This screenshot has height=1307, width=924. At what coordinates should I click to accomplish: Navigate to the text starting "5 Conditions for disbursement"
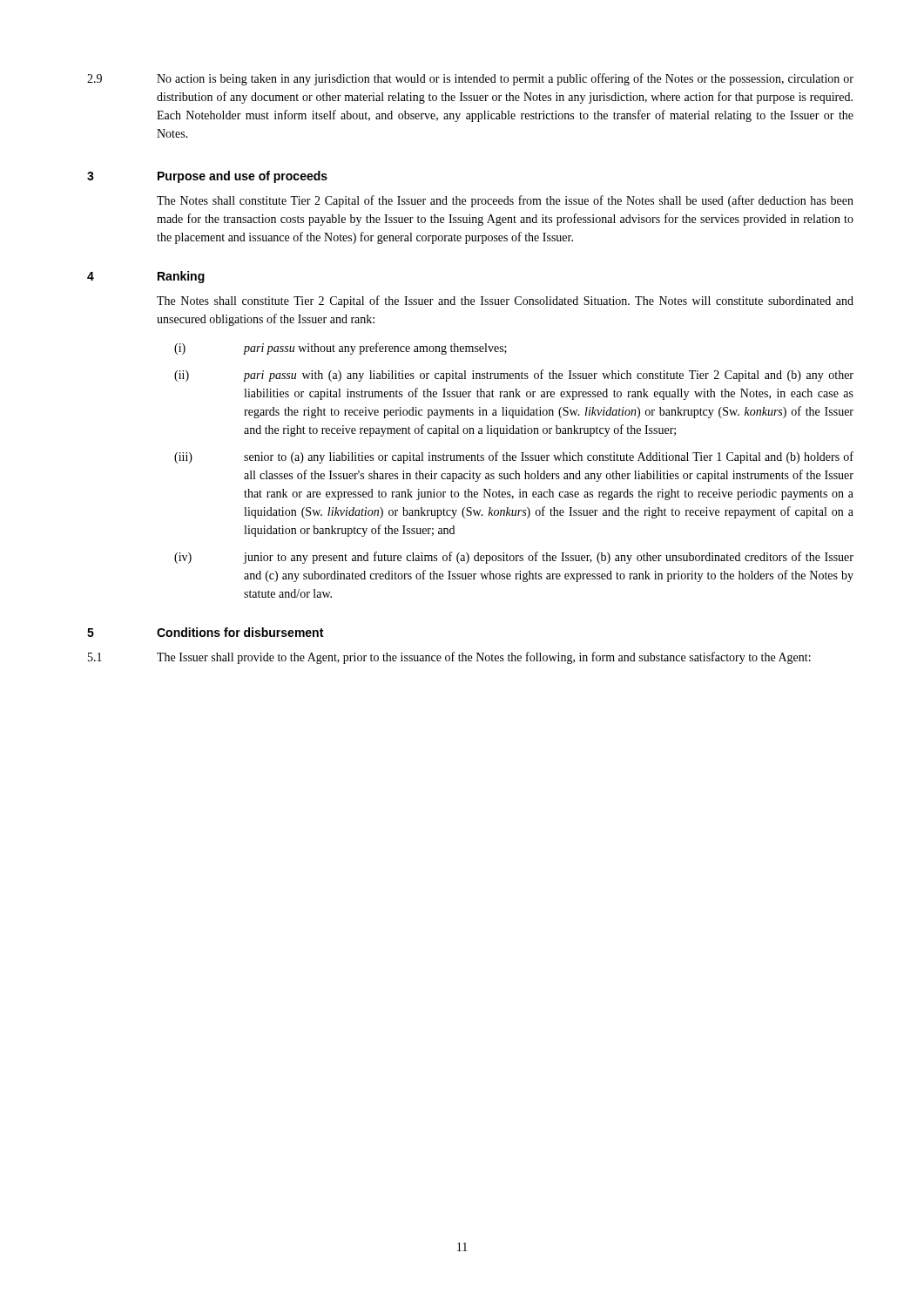coord(205,633)
